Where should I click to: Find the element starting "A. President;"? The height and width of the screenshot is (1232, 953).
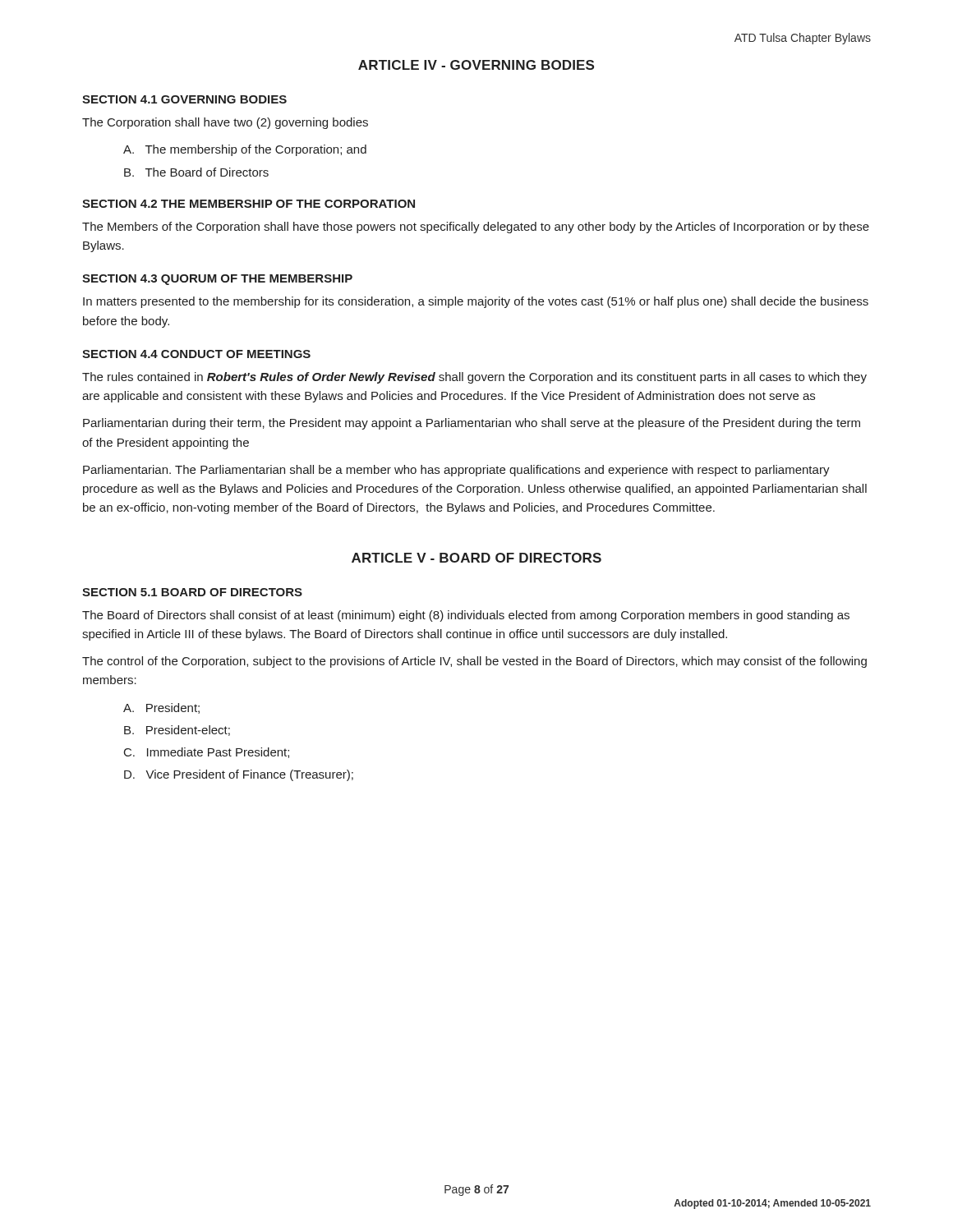[162, 707]
